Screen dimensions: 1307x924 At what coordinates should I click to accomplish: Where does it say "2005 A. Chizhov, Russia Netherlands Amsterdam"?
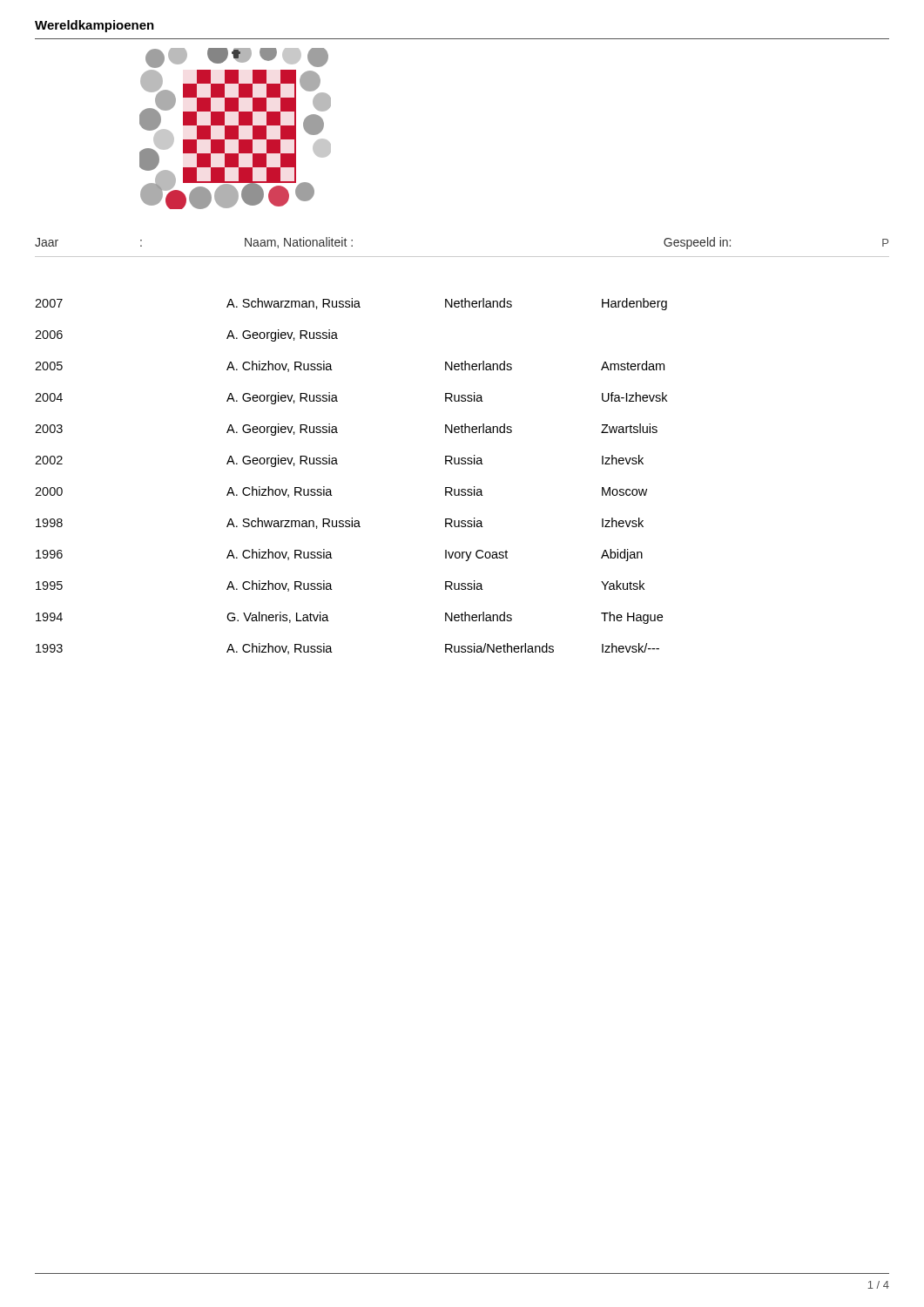pyautogui.click(x=54, y=366)
